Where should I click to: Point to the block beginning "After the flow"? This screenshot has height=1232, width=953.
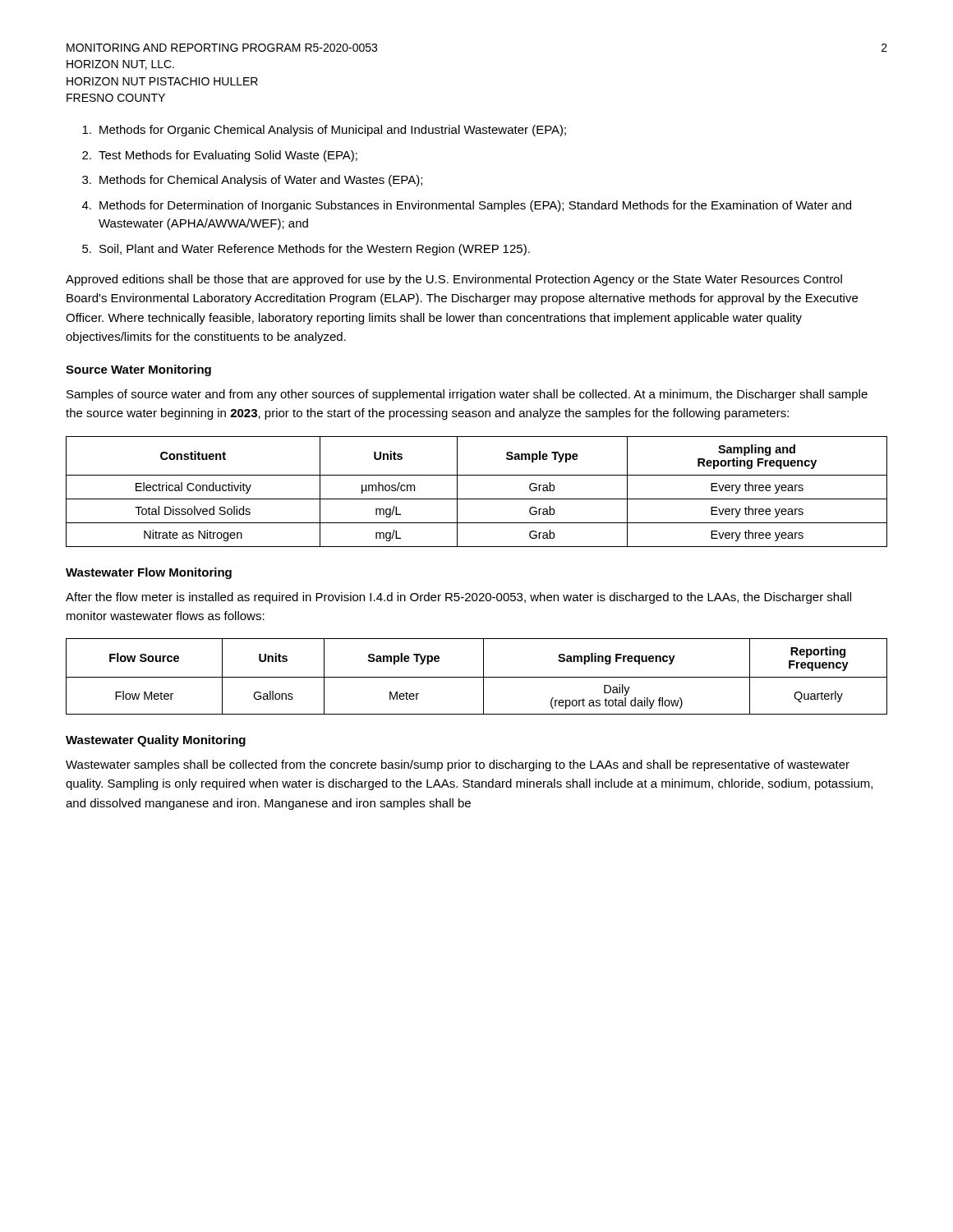point(459,606)
